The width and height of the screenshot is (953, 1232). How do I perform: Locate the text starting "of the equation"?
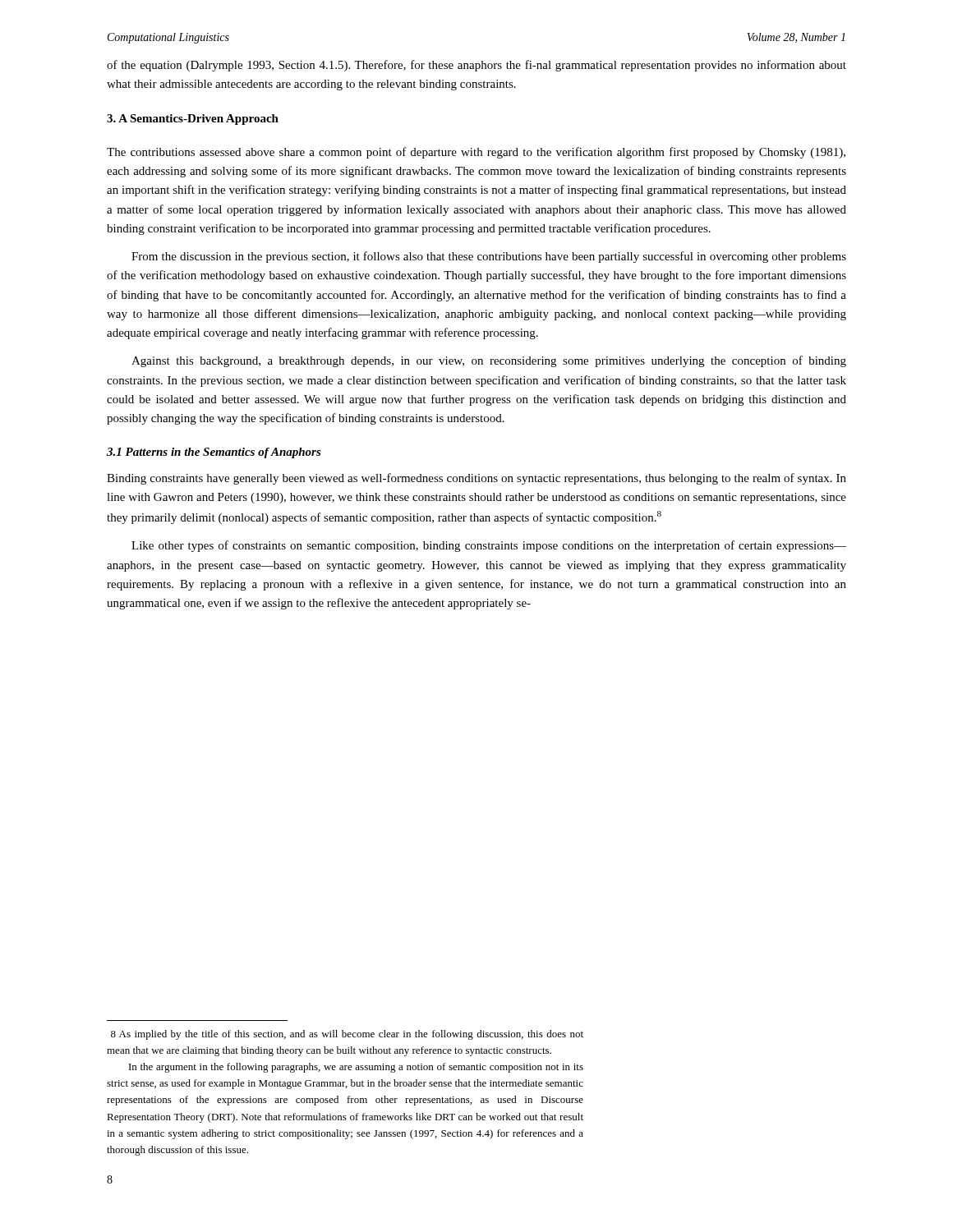click(x=476, y=75)
